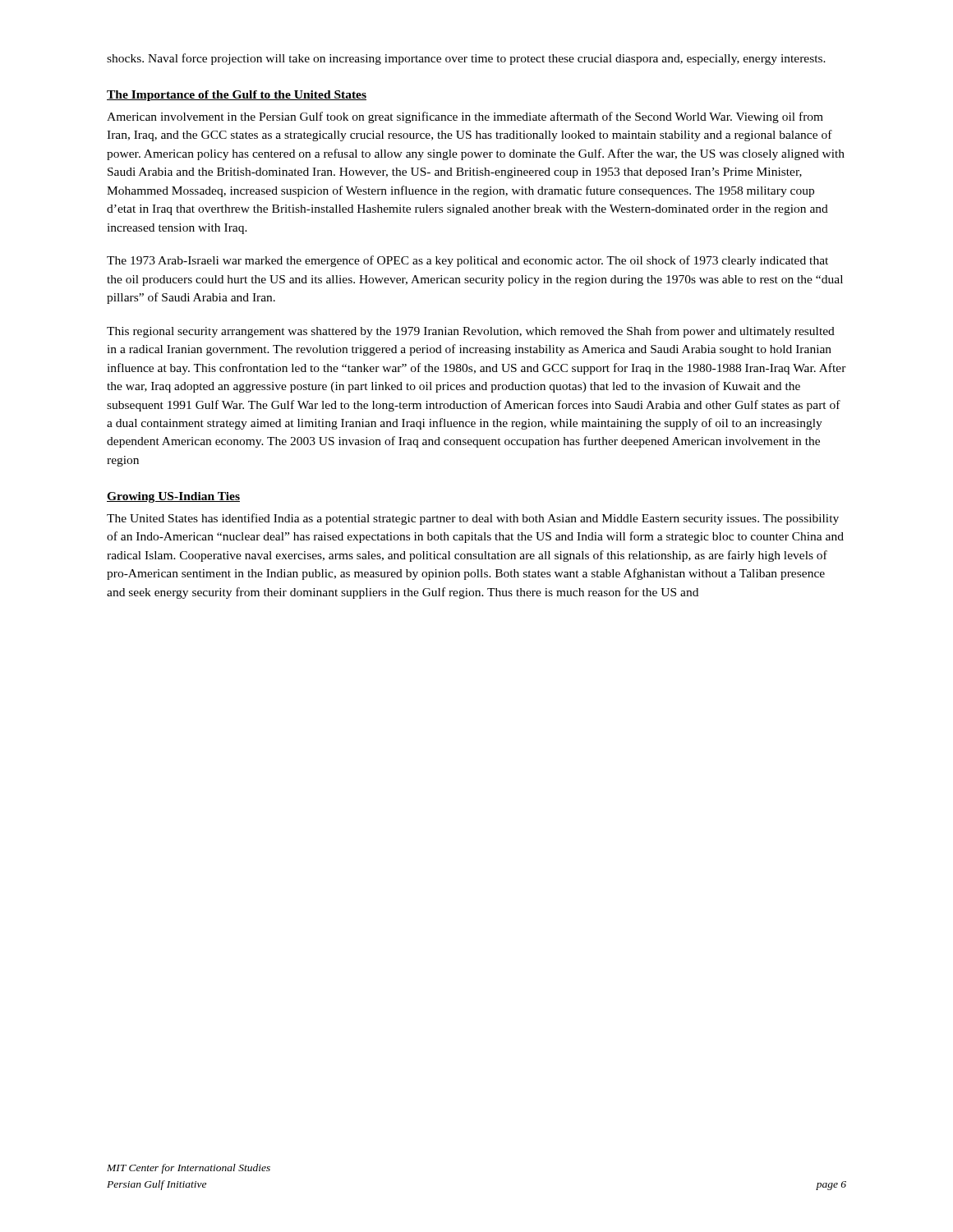Viewport: 953px width, 1232px height.
Task: Select the region starting "This regional security arrangement"
Action: [x=476, y=395]
